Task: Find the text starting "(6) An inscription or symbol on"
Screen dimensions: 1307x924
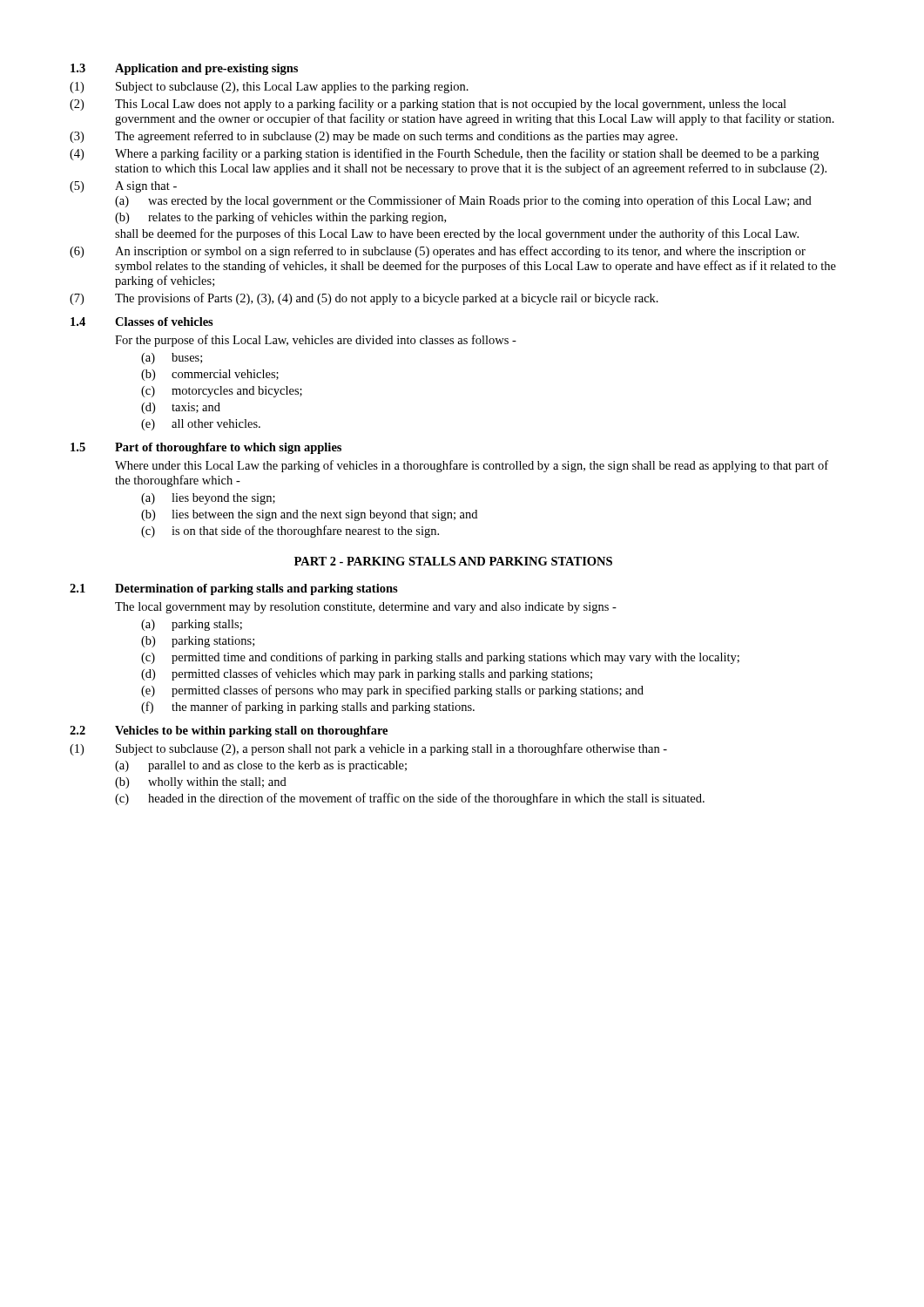Action: pyautogui.click(x=453, y=266)
